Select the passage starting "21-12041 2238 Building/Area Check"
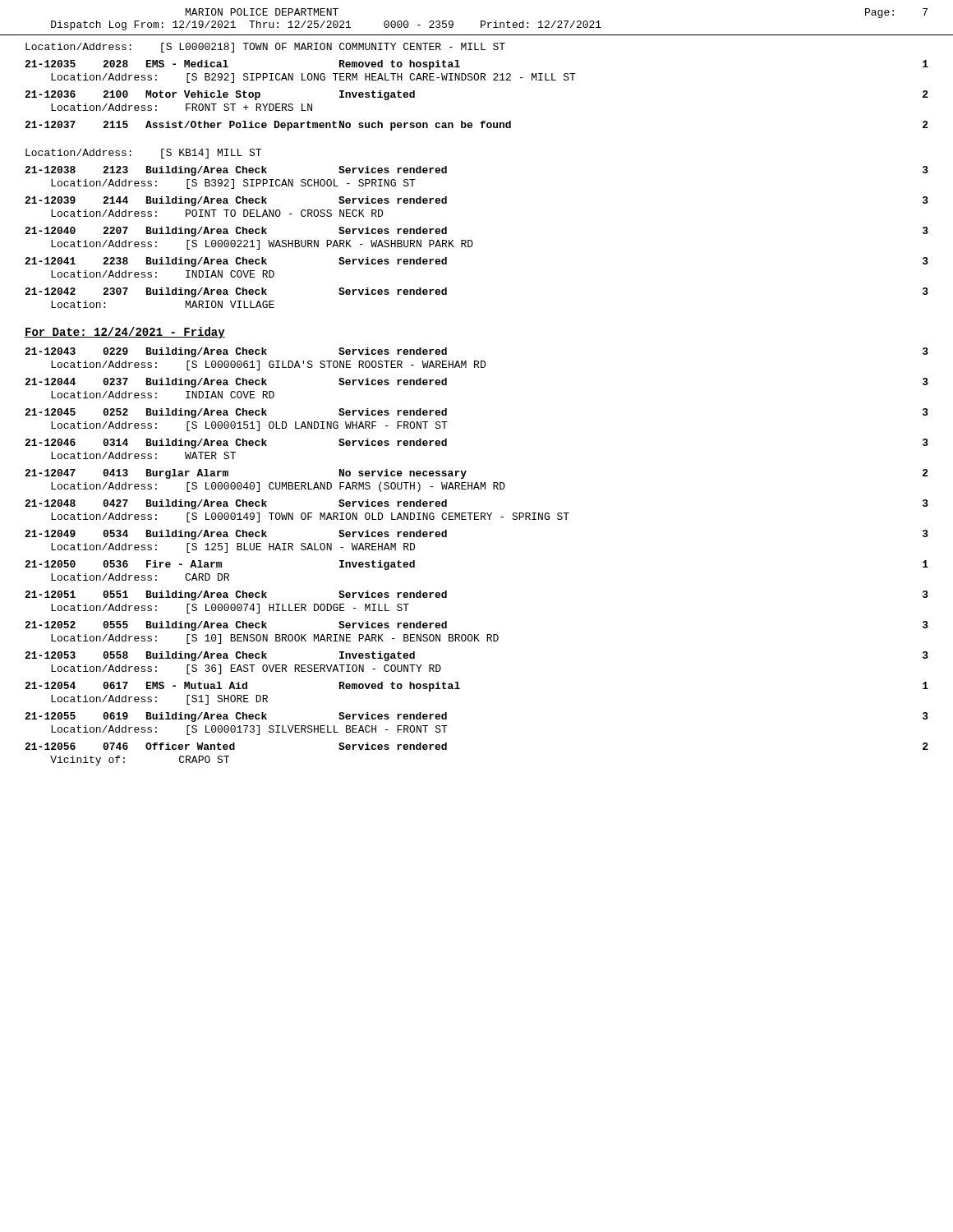 pyautogui.click(x=47, y=262)
